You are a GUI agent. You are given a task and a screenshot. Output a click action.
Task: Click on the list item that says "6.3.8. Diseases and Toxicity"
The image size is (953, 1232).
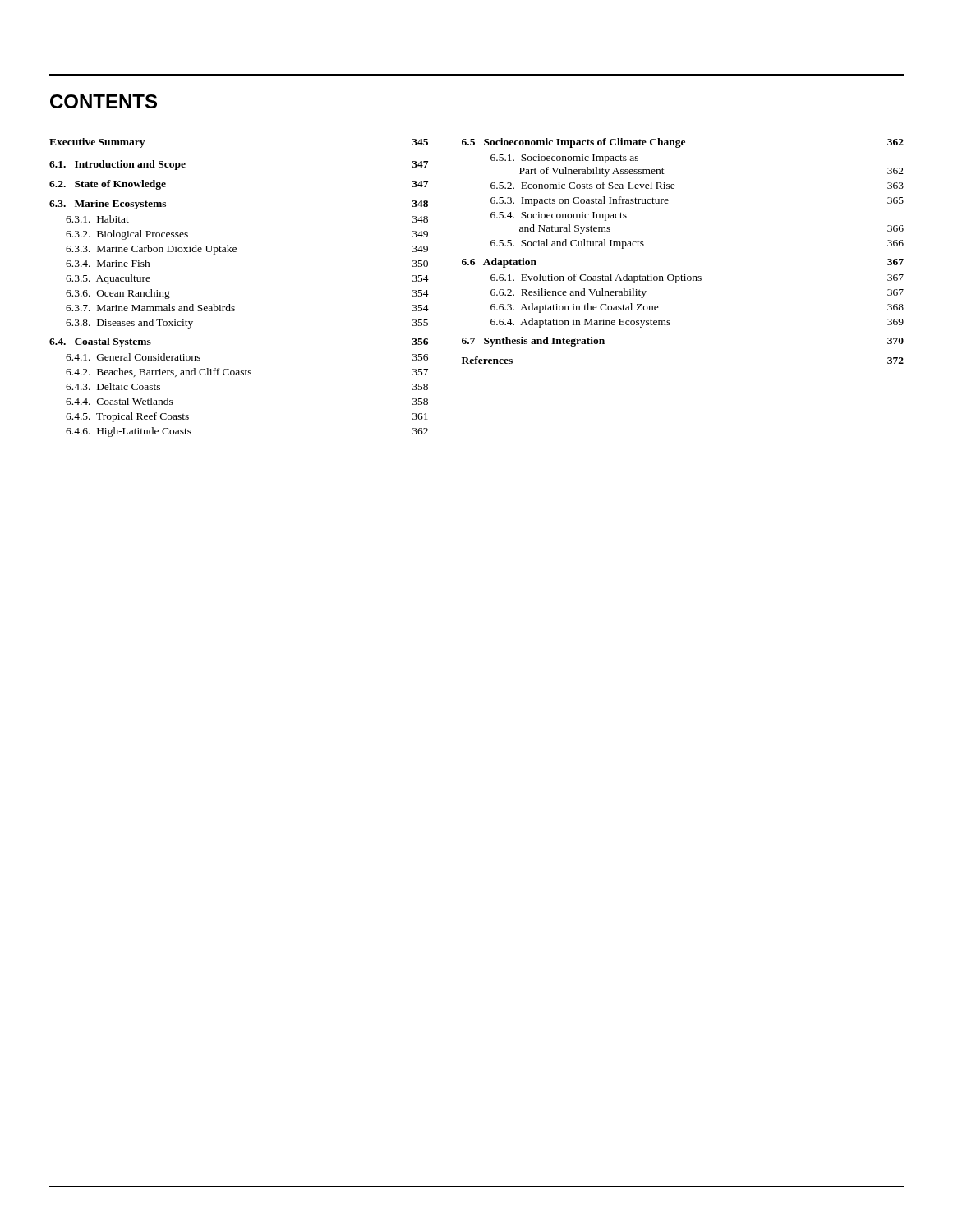(x=128, y=323)
